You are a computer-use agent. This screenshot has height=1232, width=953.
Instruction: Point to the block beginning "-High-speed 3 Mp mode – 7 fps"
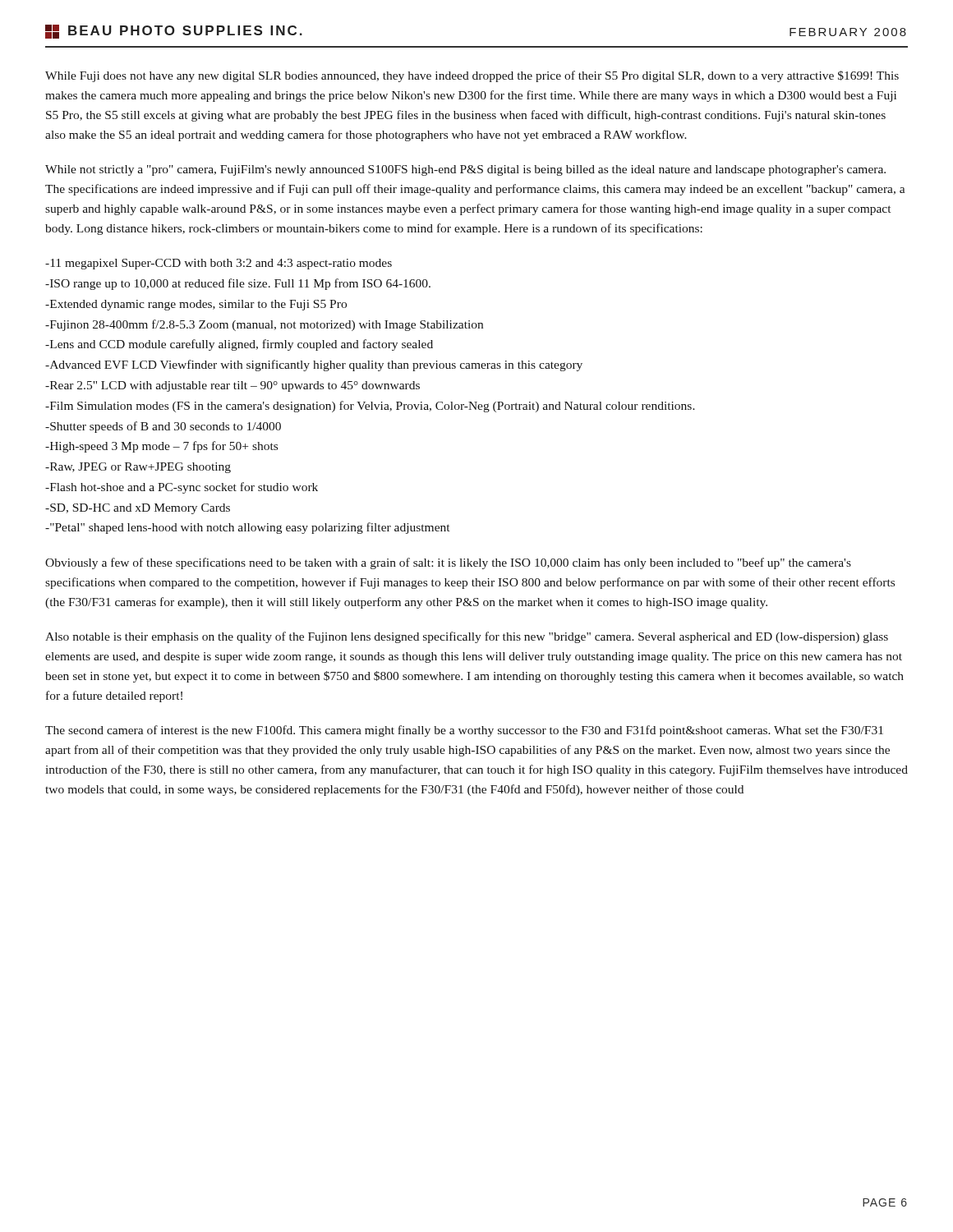tap(162, 446)
